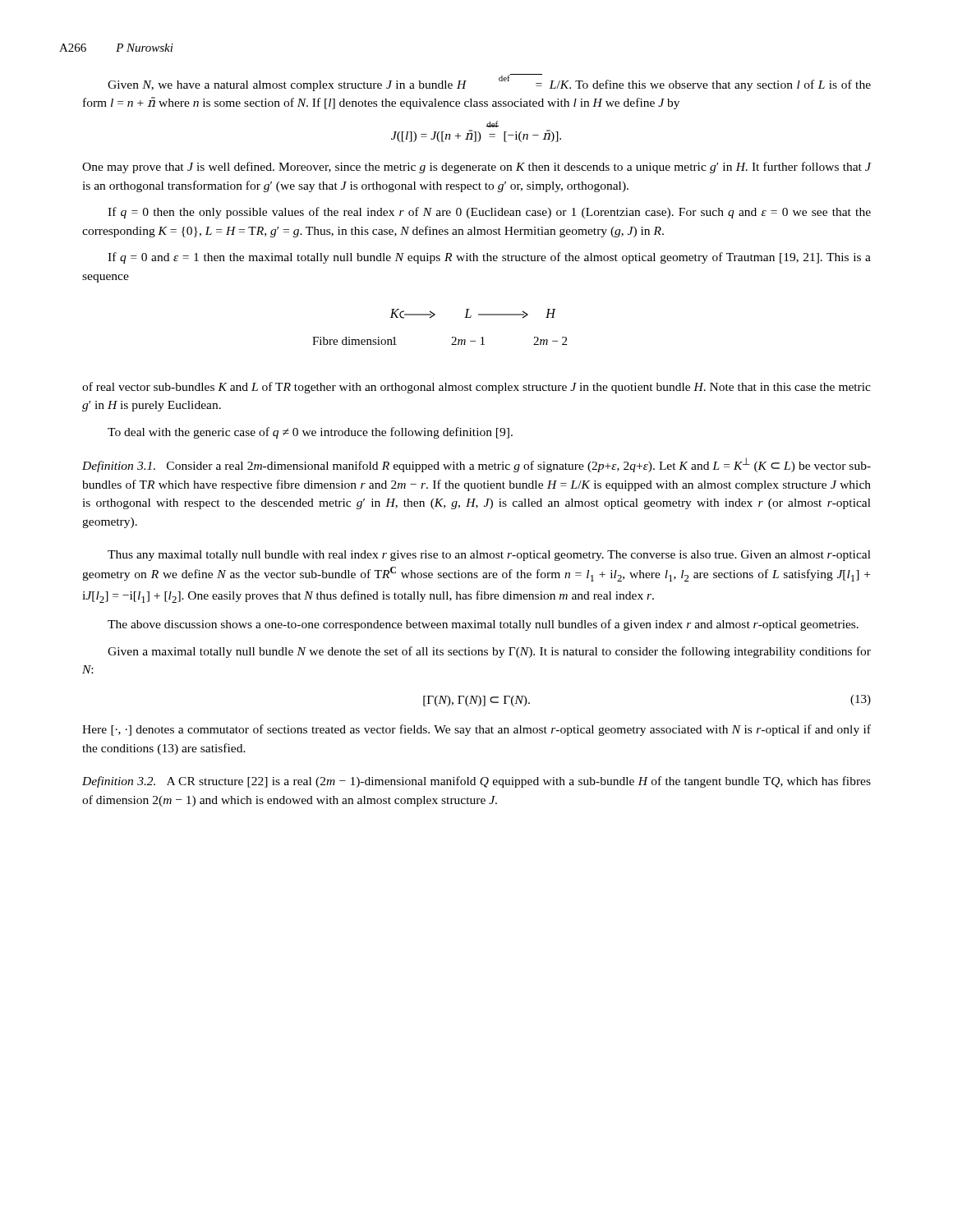Click on the text starting "One may prove that J is well defined."
953x1232 pixels.
(x=476, y=176)
